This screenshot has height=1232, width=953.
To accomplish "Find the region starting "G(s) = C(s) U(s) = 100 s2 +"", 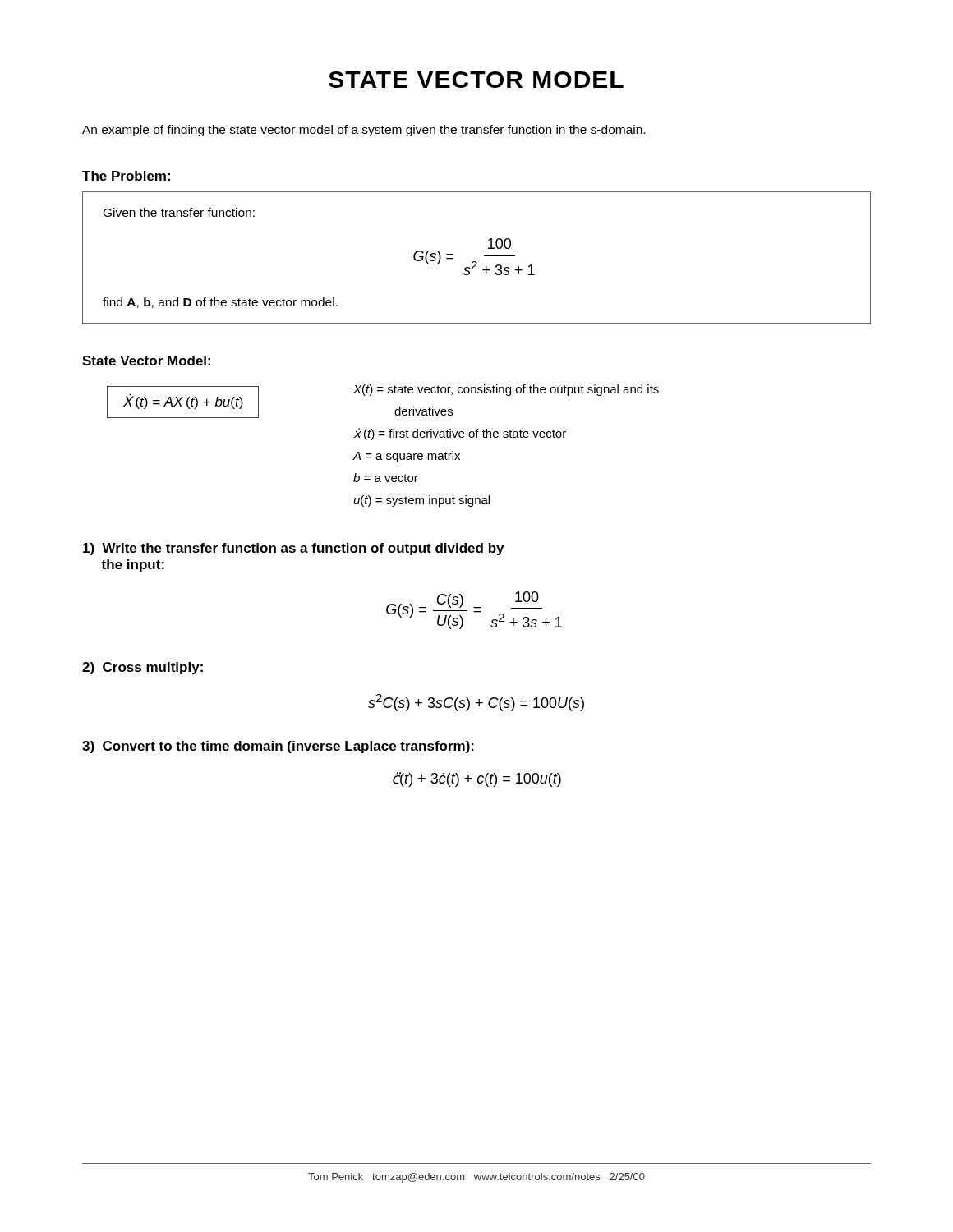I will tap(476, 611).
